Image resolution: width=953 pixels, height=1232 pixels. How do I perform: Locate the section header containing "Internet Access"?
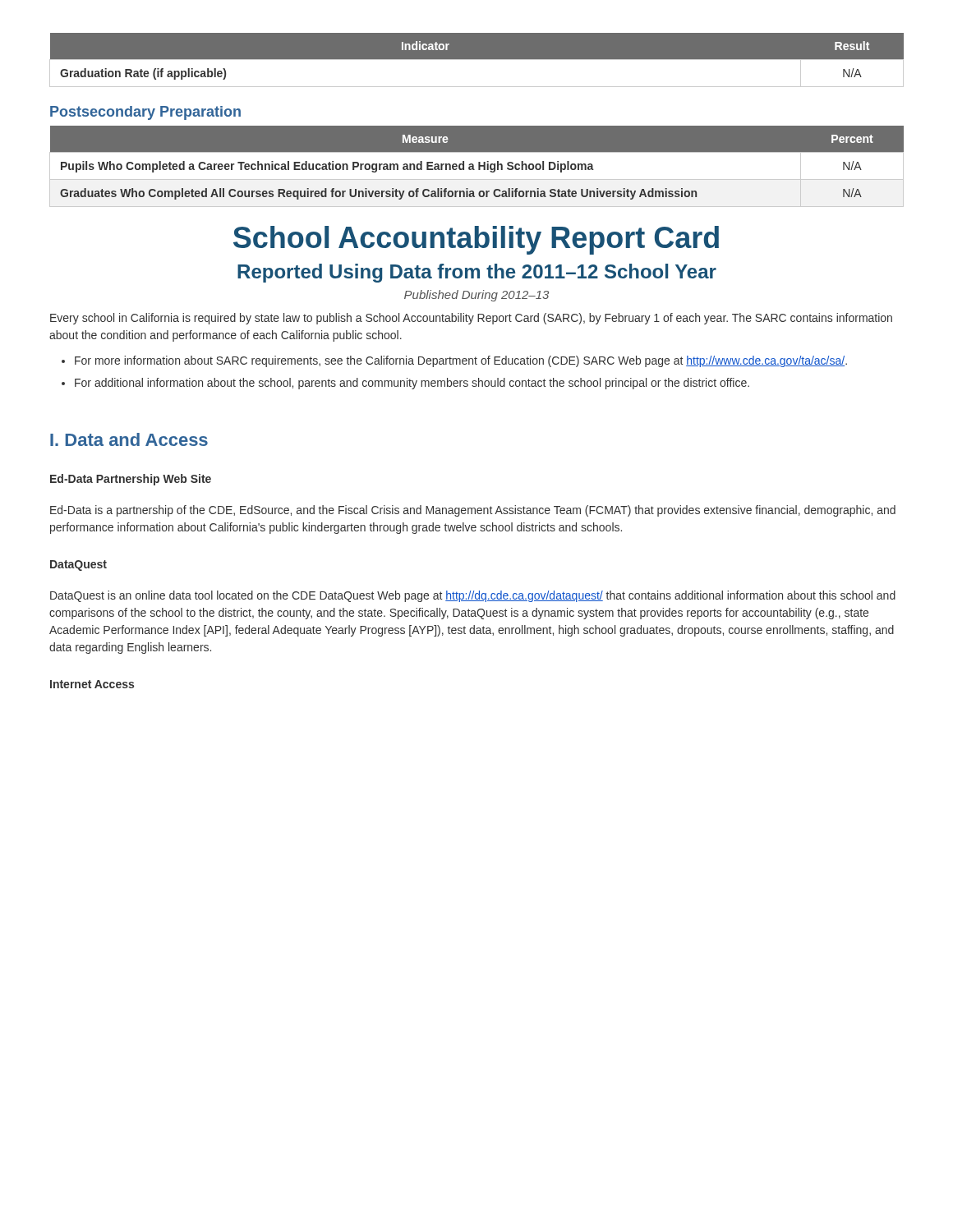[92, 684]
